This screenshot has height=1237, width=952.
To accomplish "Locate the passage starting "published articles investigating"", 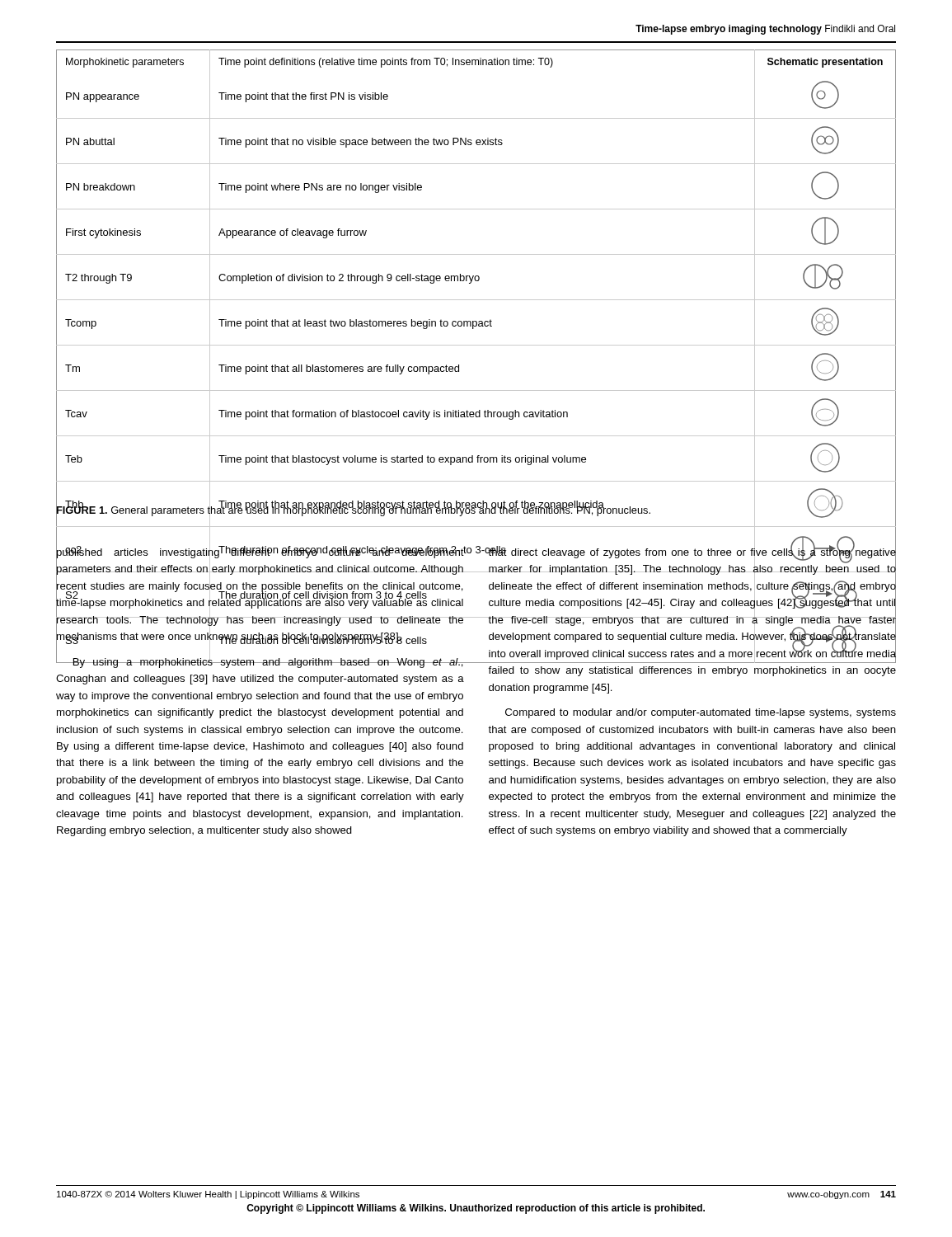I will coord(260,692).
